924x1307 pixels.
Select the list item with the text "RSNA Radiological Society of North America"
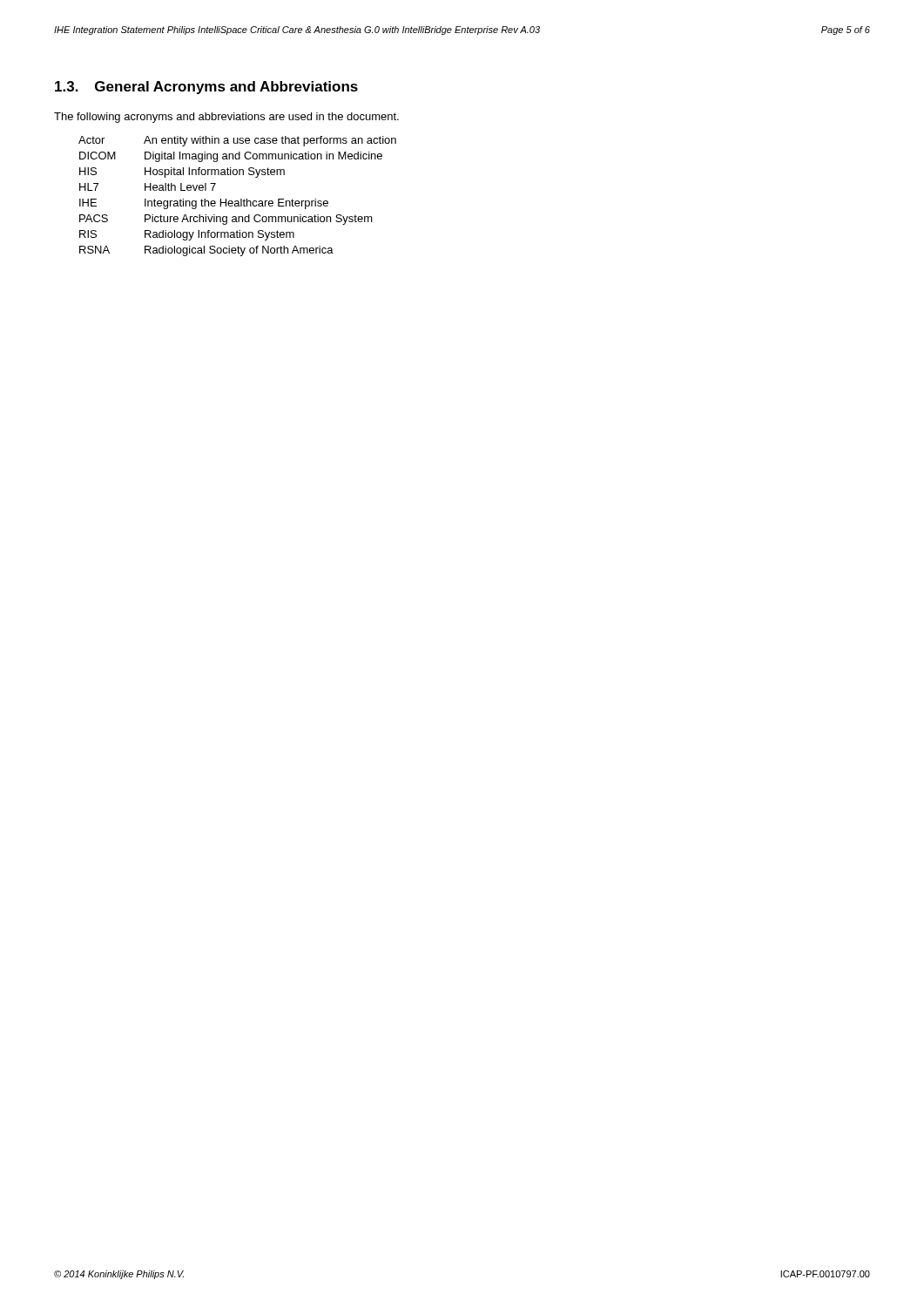point(206,250)
